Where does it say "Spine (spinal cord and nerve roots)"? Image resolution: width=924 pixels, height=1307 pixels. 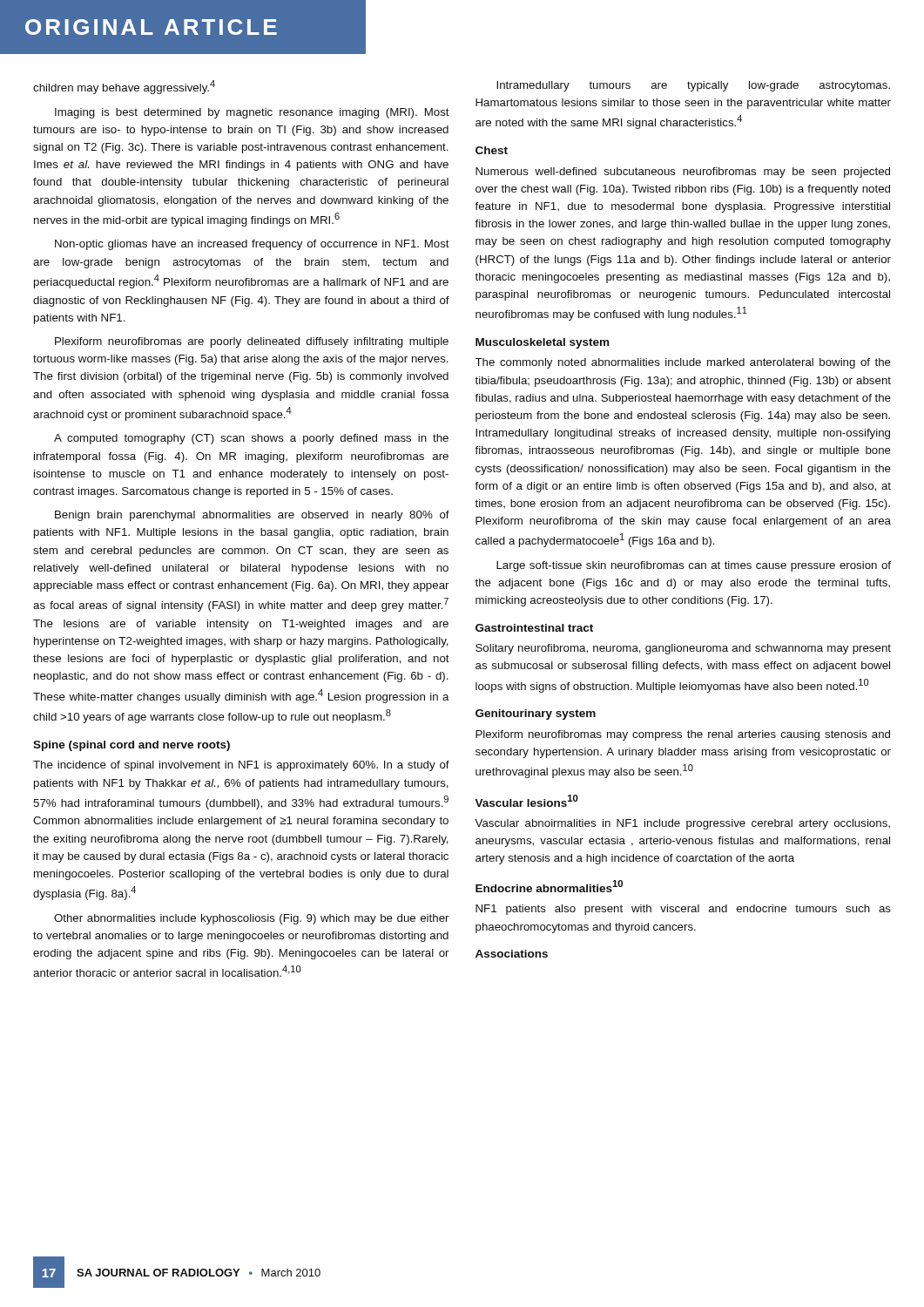coord(132,744)
